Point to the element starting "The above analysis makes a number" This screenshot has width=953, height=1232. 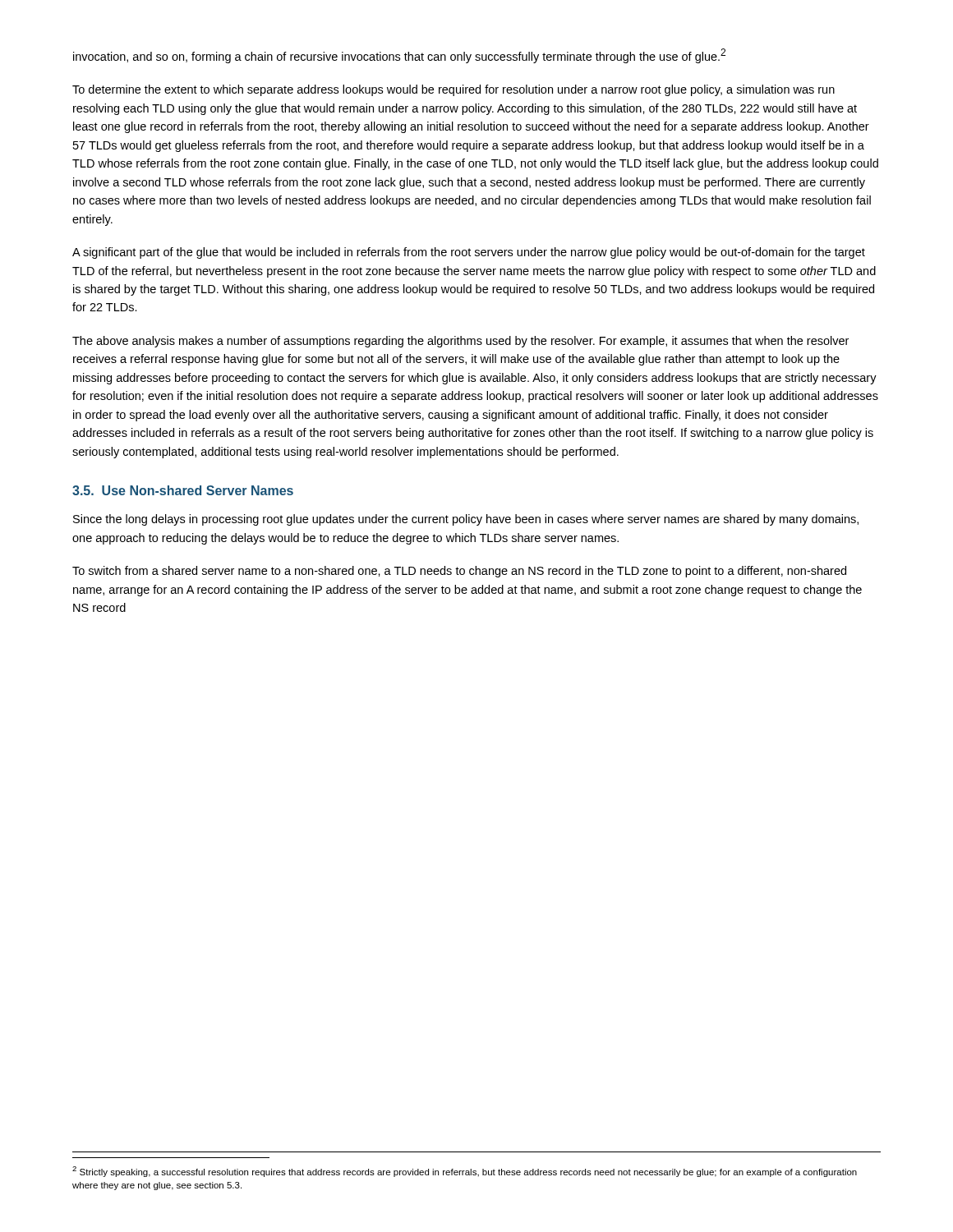(475, 396)
